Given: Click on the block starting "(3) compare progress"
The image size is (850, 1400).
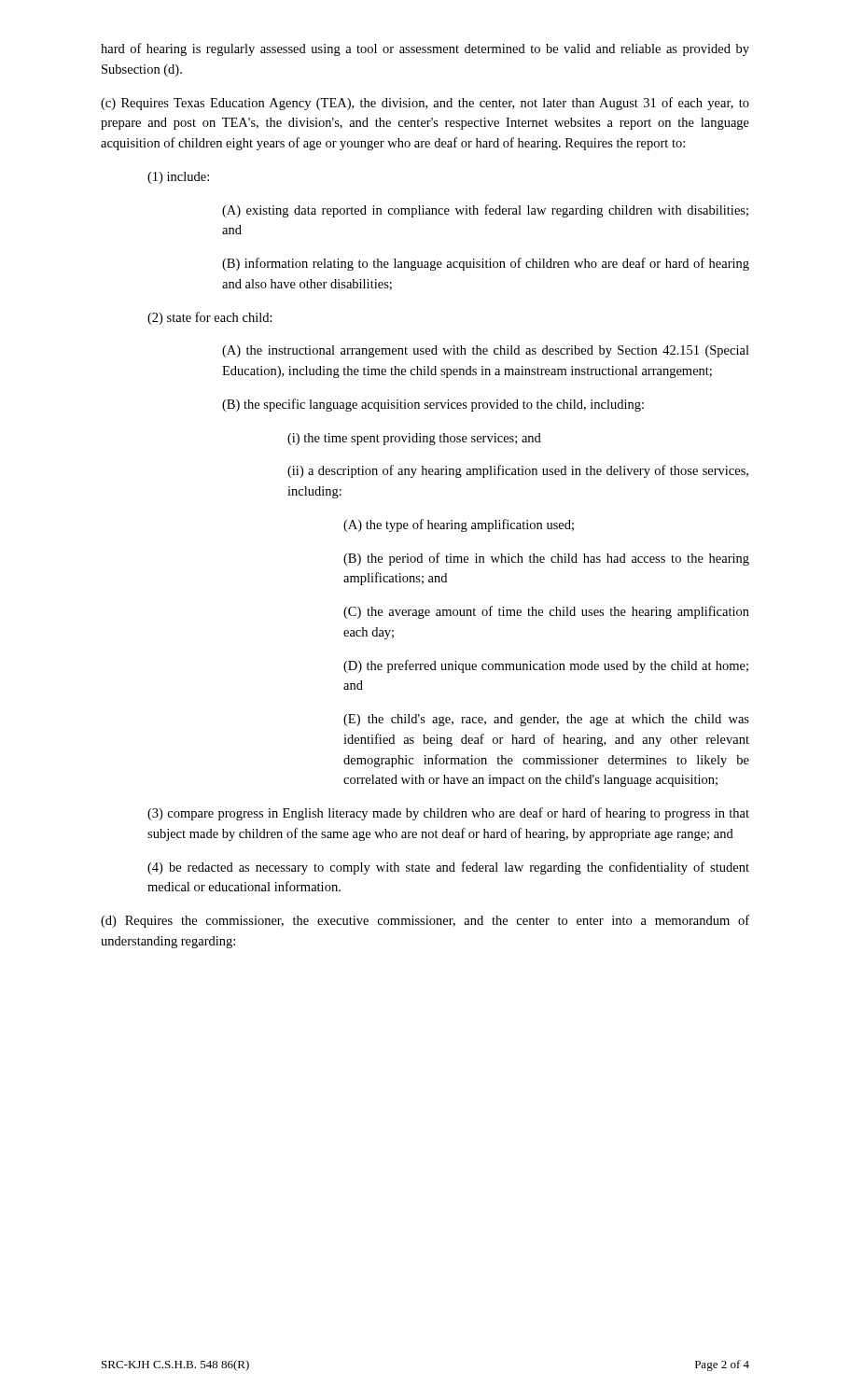Looking at the screenshot, I should click(448, 824).
